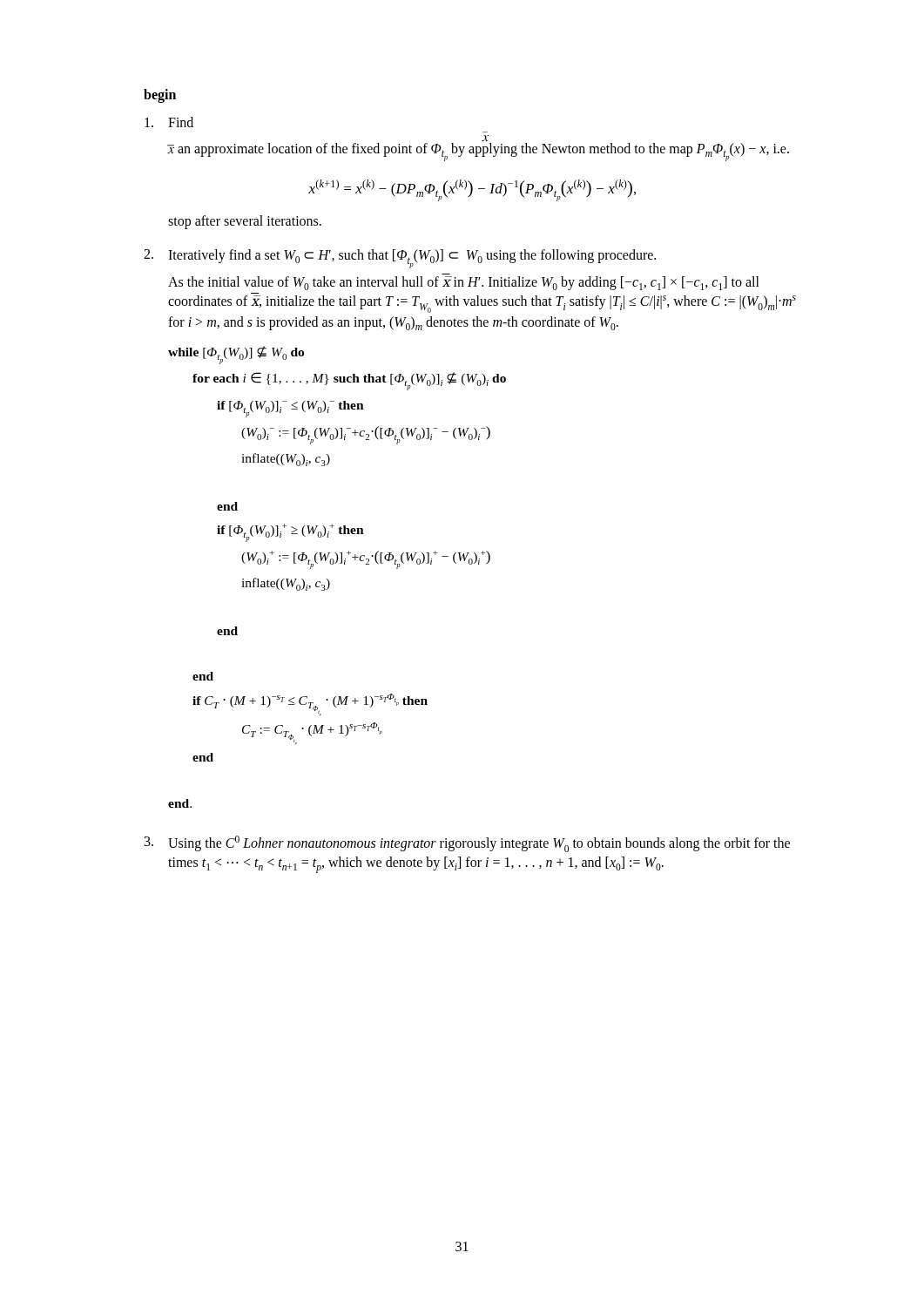Select the formula containing "x(k+1) = x(k) − (DPmΦtp(x(k)) − Id)−1(PmΦtp(x(k)) −"
Viewport: 924px width, 1307px height.
coord(473,190)
